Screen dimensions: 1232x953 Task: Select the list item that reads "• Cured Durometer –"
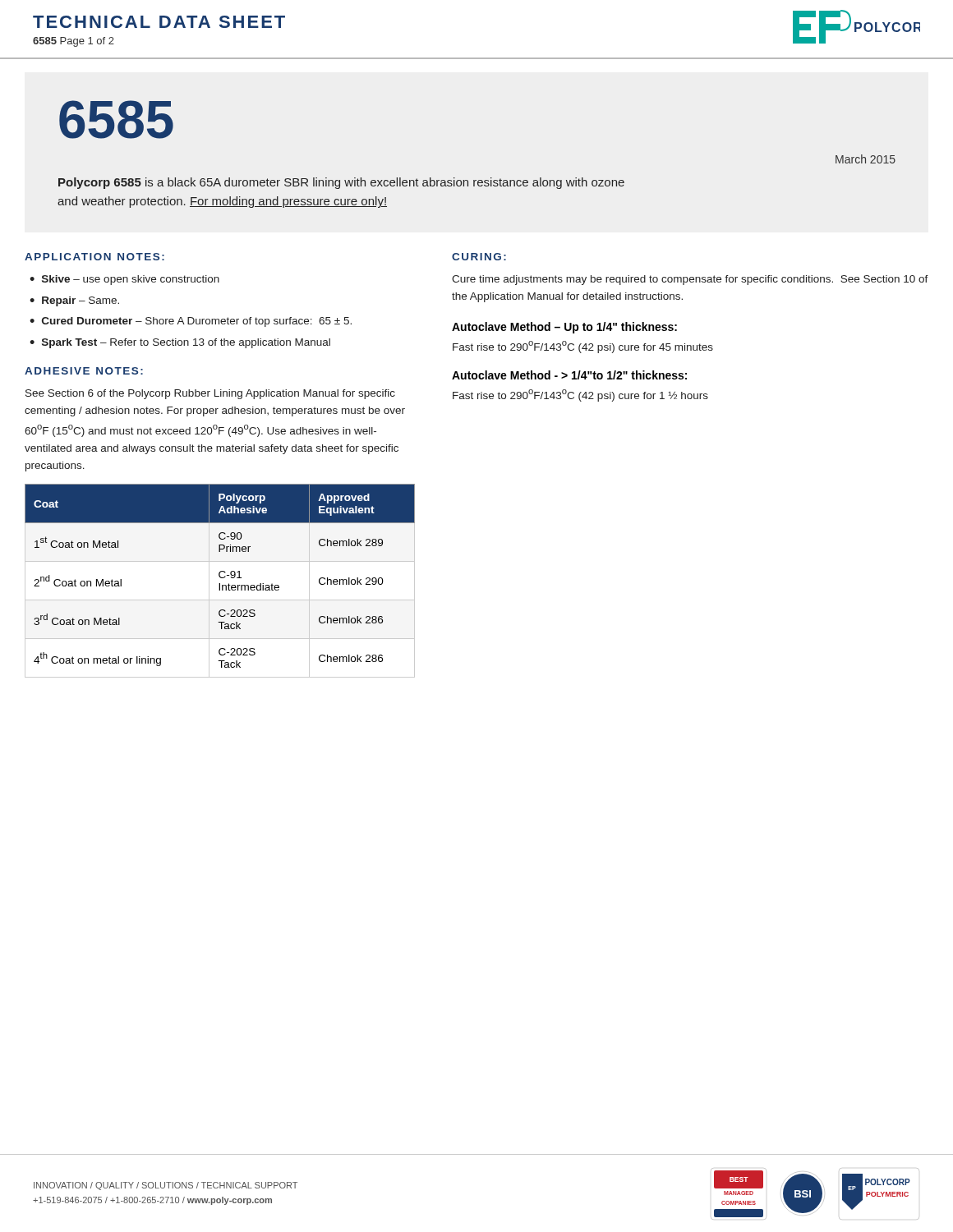(191, 322)
